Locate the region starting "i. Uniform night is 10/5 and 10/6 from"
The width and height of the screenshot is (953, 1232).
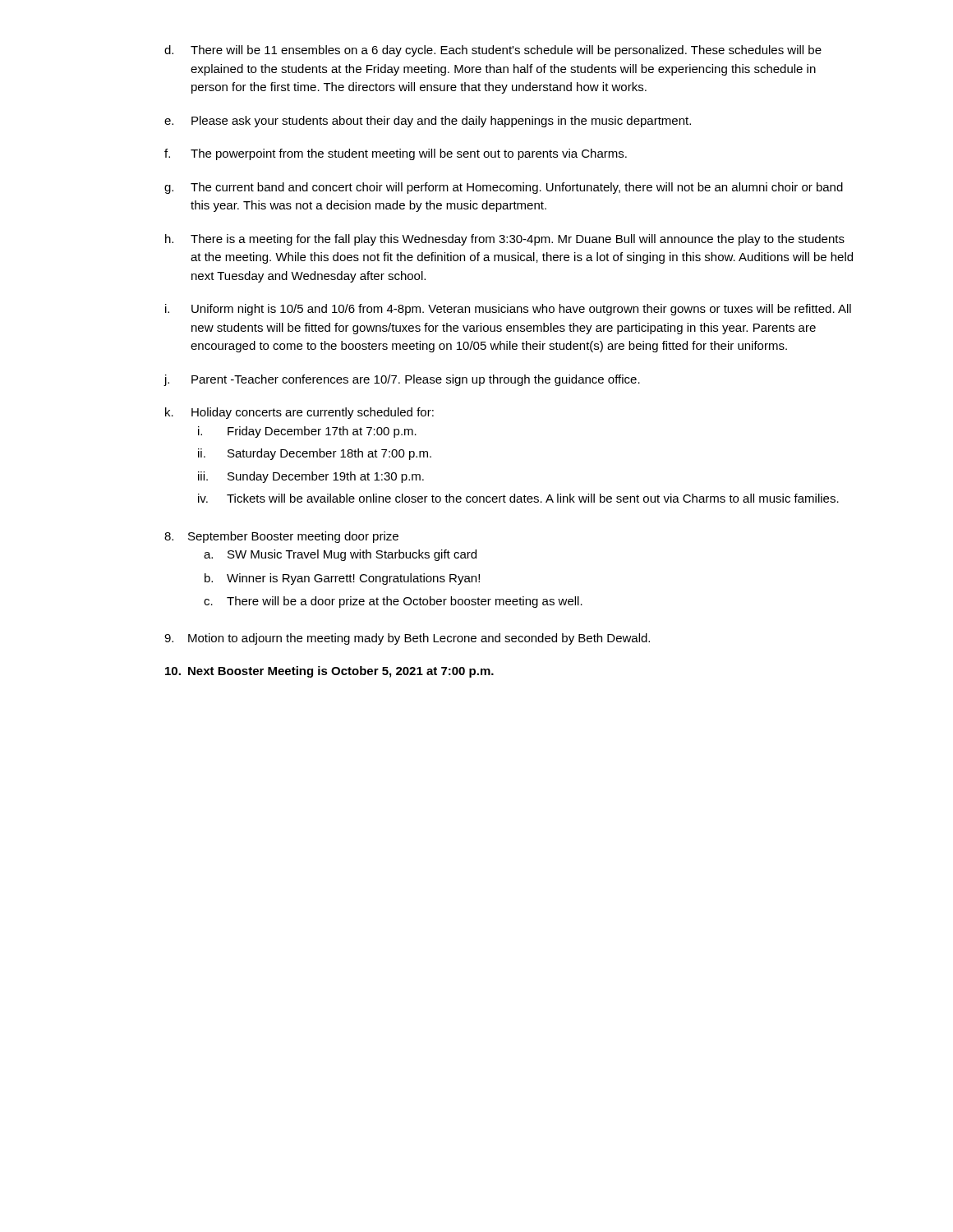point(509,327)
